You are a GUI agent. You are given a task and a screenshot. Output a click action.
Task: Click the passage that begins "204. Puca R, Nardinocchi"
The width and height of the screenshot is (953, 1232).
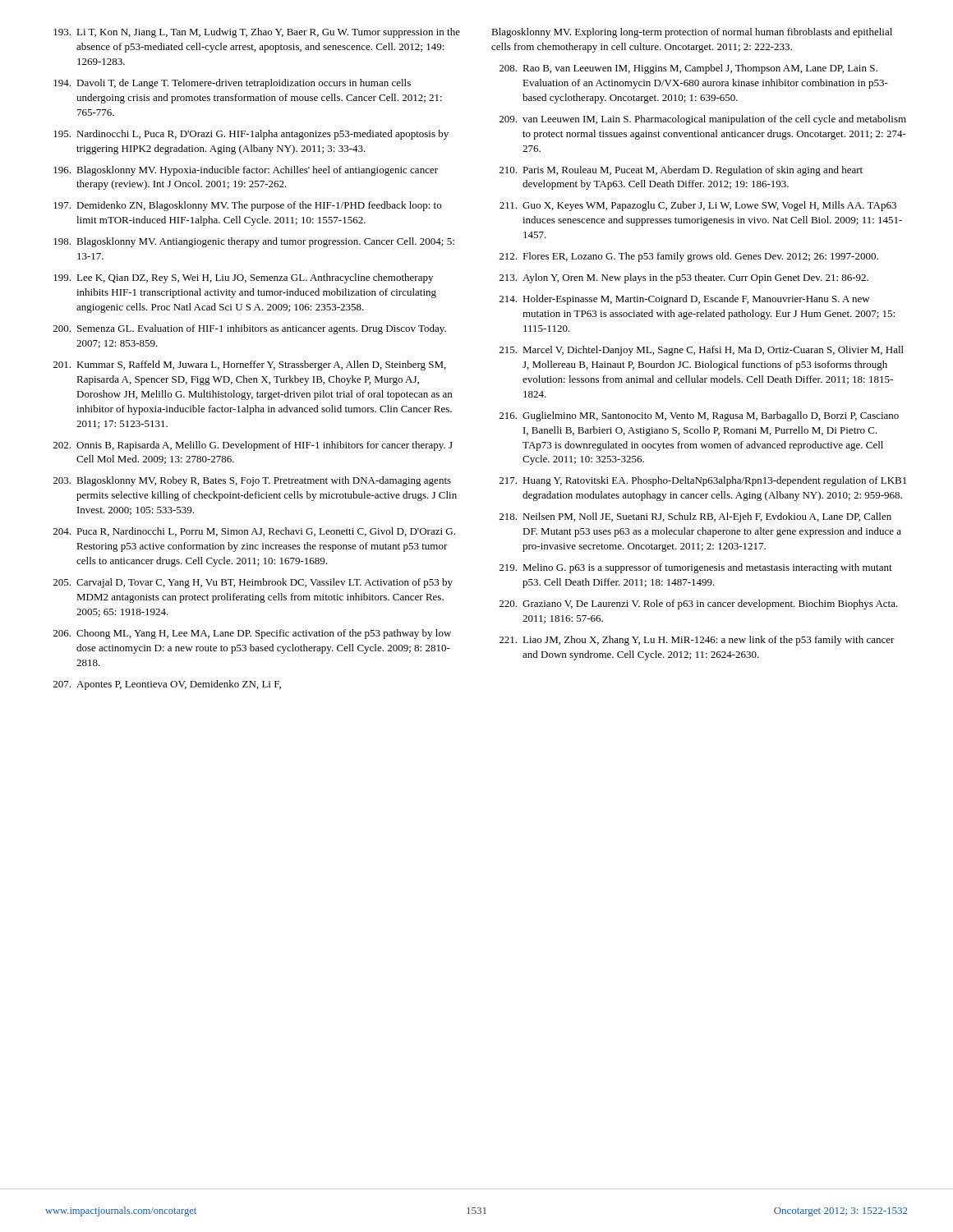[253, 546]
